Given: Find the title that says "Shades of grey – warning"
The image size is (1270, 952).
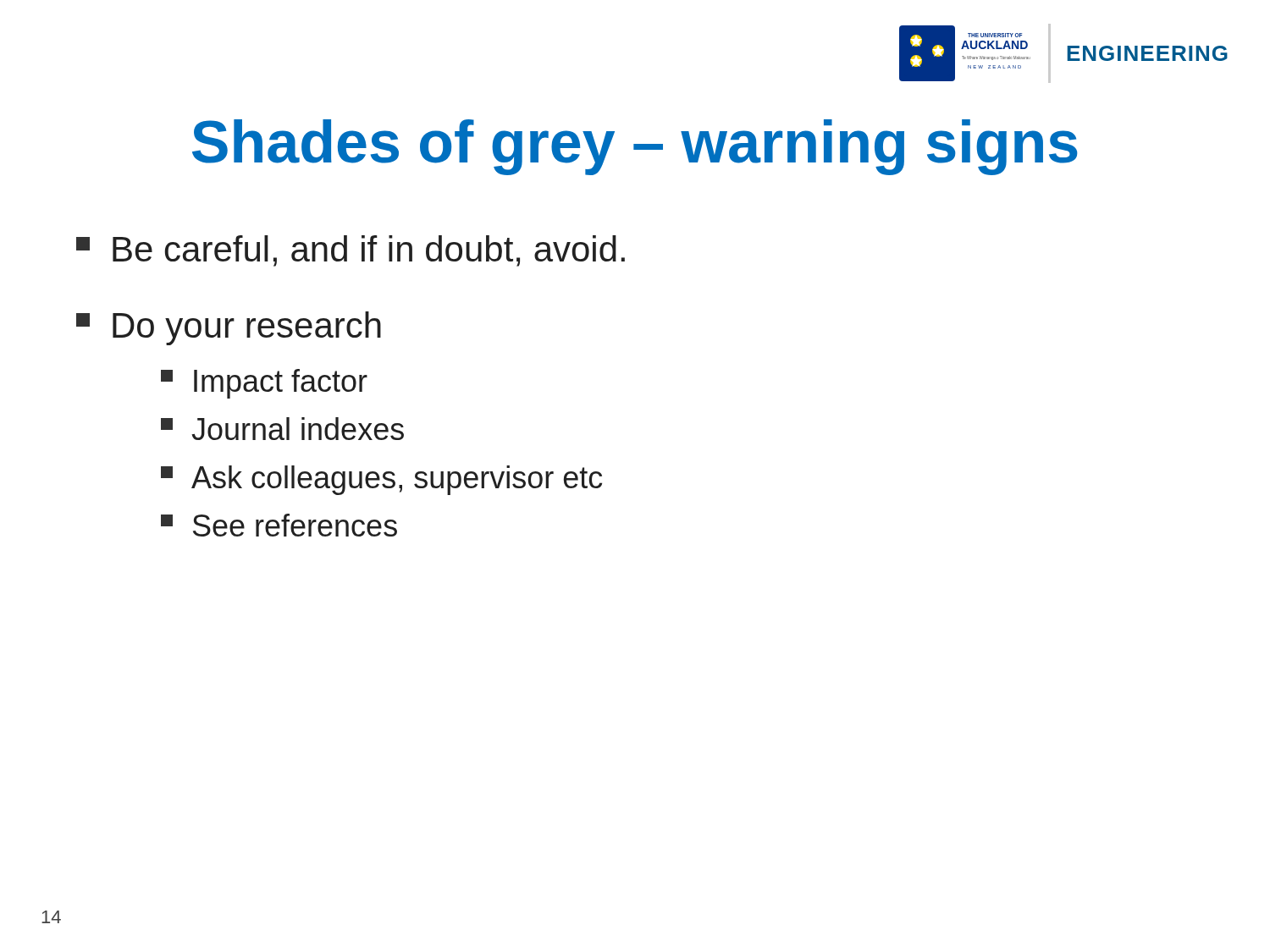Looking at the screenshot, I should click(x=635, y=143).
